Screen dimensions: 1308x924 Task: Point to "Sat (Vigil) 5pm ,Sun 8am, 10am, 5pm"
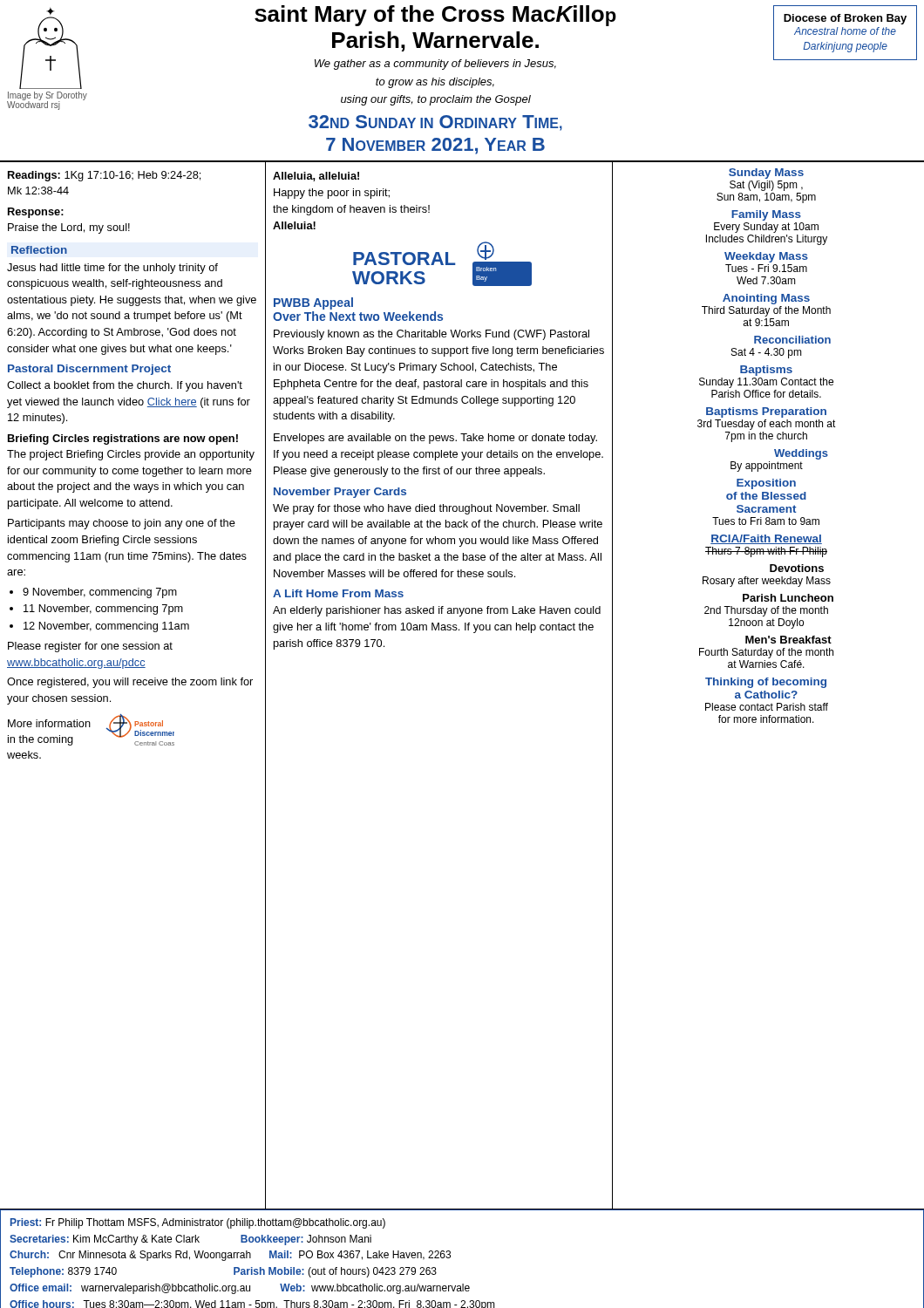(x=766, y=191)
